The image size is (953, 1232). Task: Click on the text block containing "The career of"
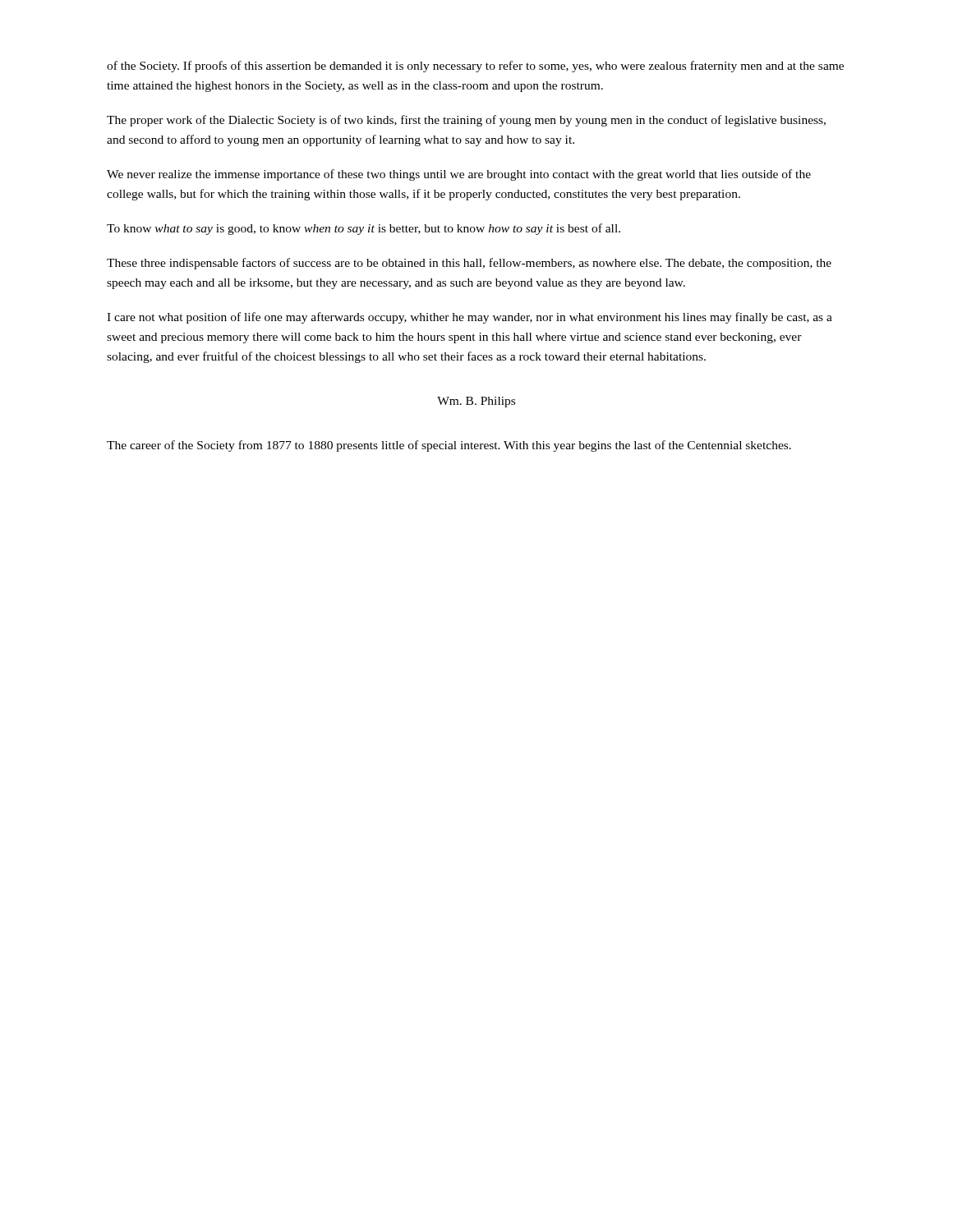tap(449, 445)
